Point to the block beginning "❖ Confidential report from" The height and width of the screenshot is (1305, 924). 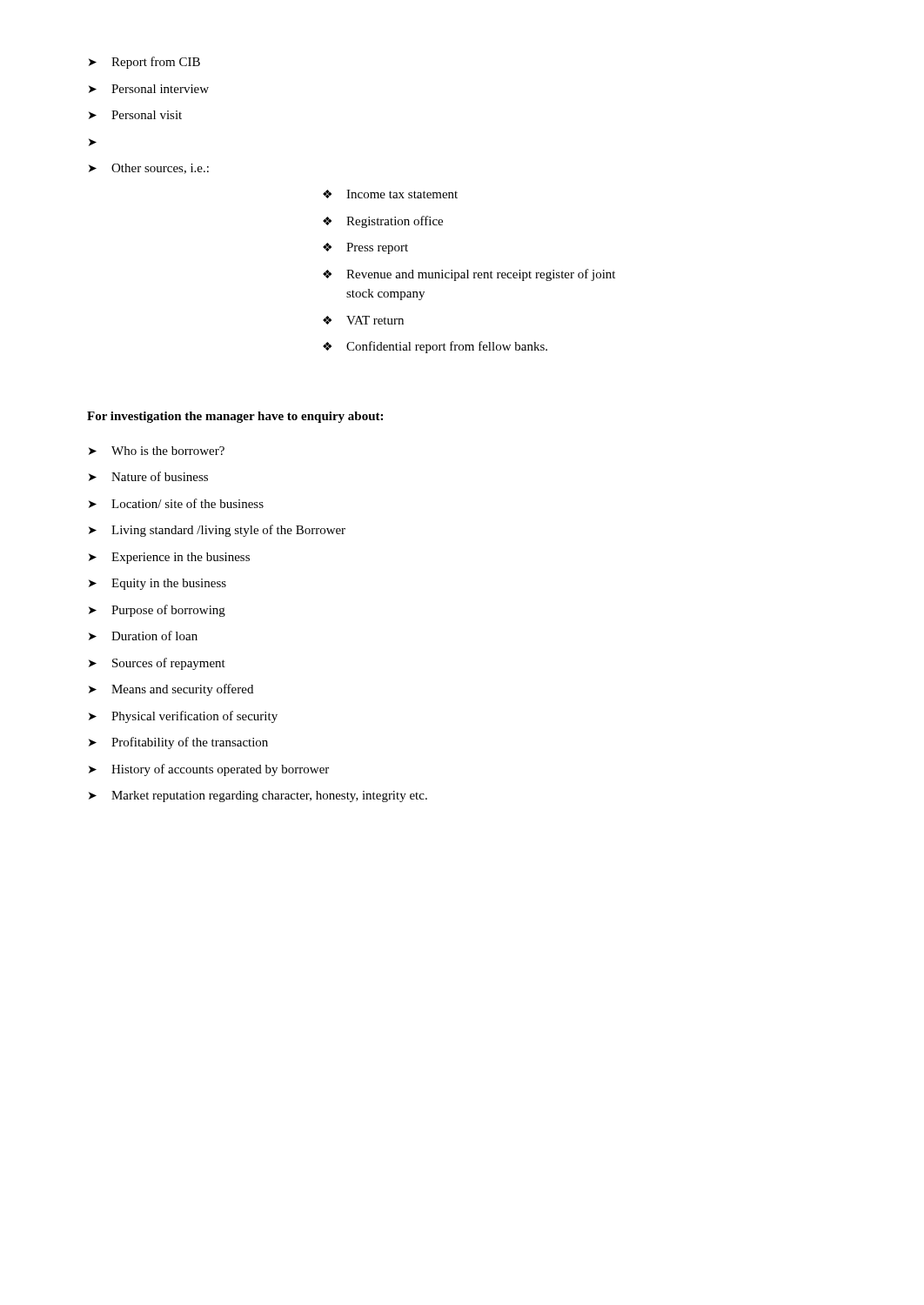pyautogui.click(x=435, y=346)
